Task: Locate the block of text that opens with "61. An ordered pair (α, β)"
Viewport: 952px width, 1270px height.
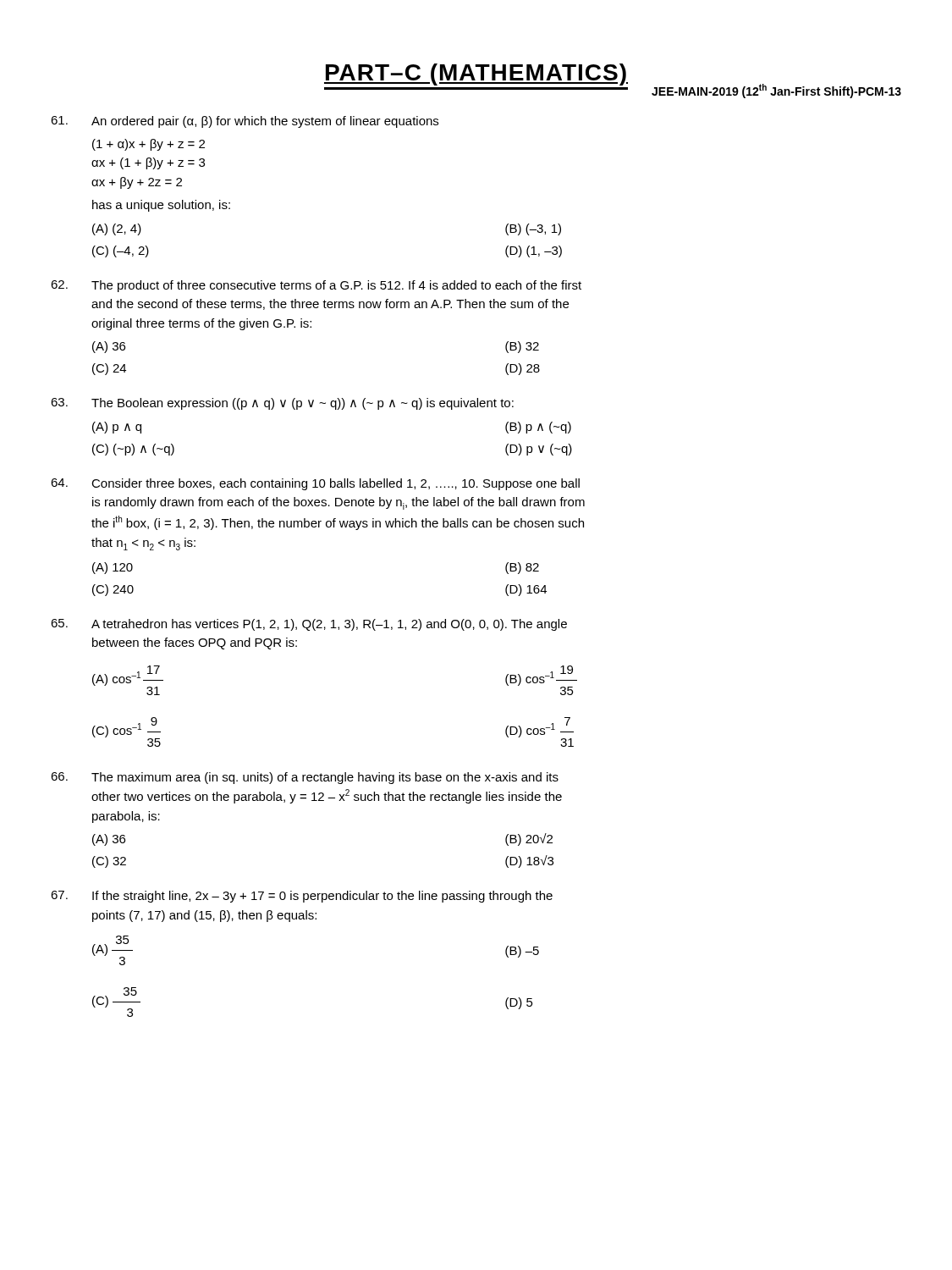Action: point(245,122)
